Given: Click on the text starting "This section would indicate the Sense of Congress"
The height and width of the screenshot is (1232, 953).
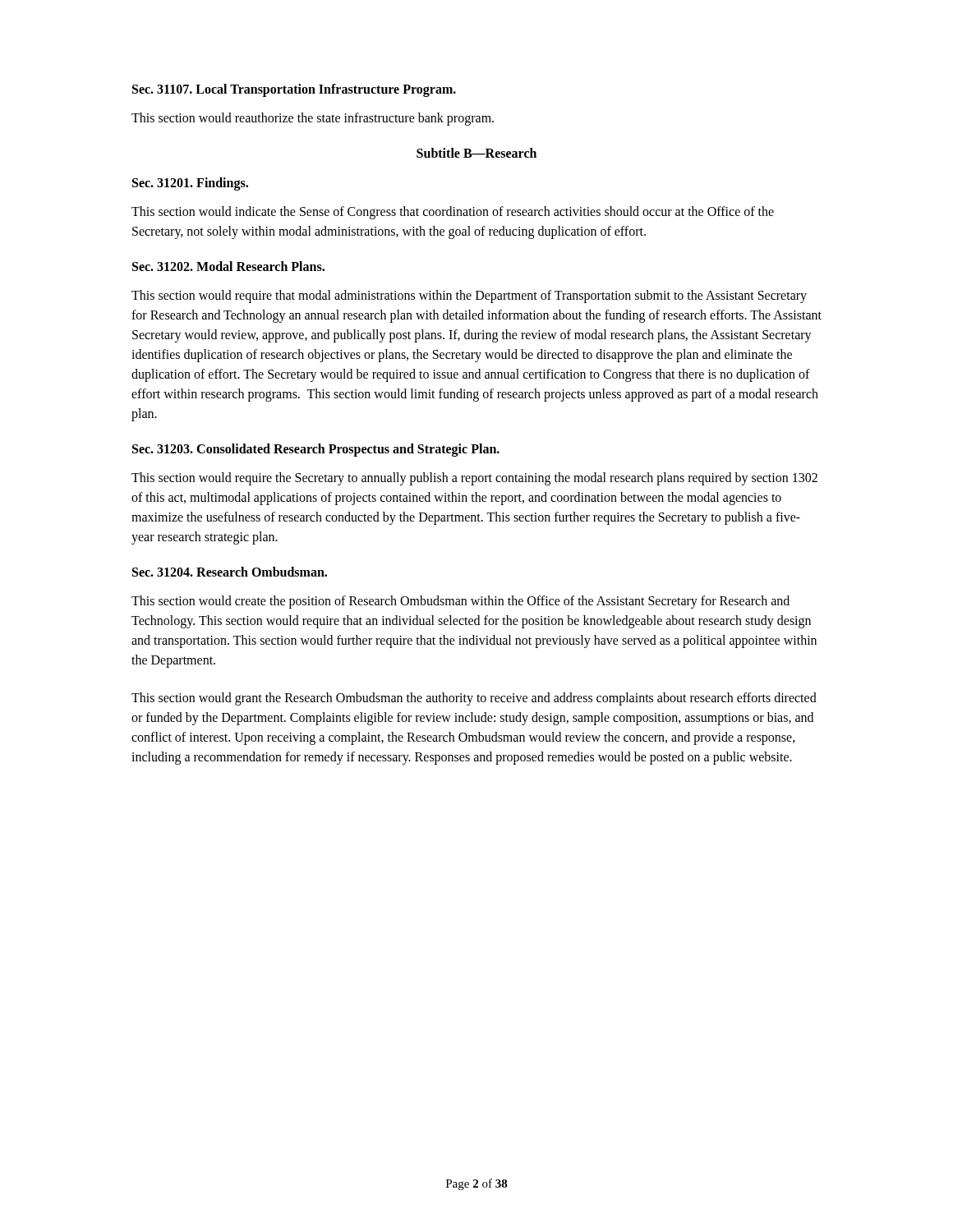Looking at the screenshot, I should pos(453,221).
